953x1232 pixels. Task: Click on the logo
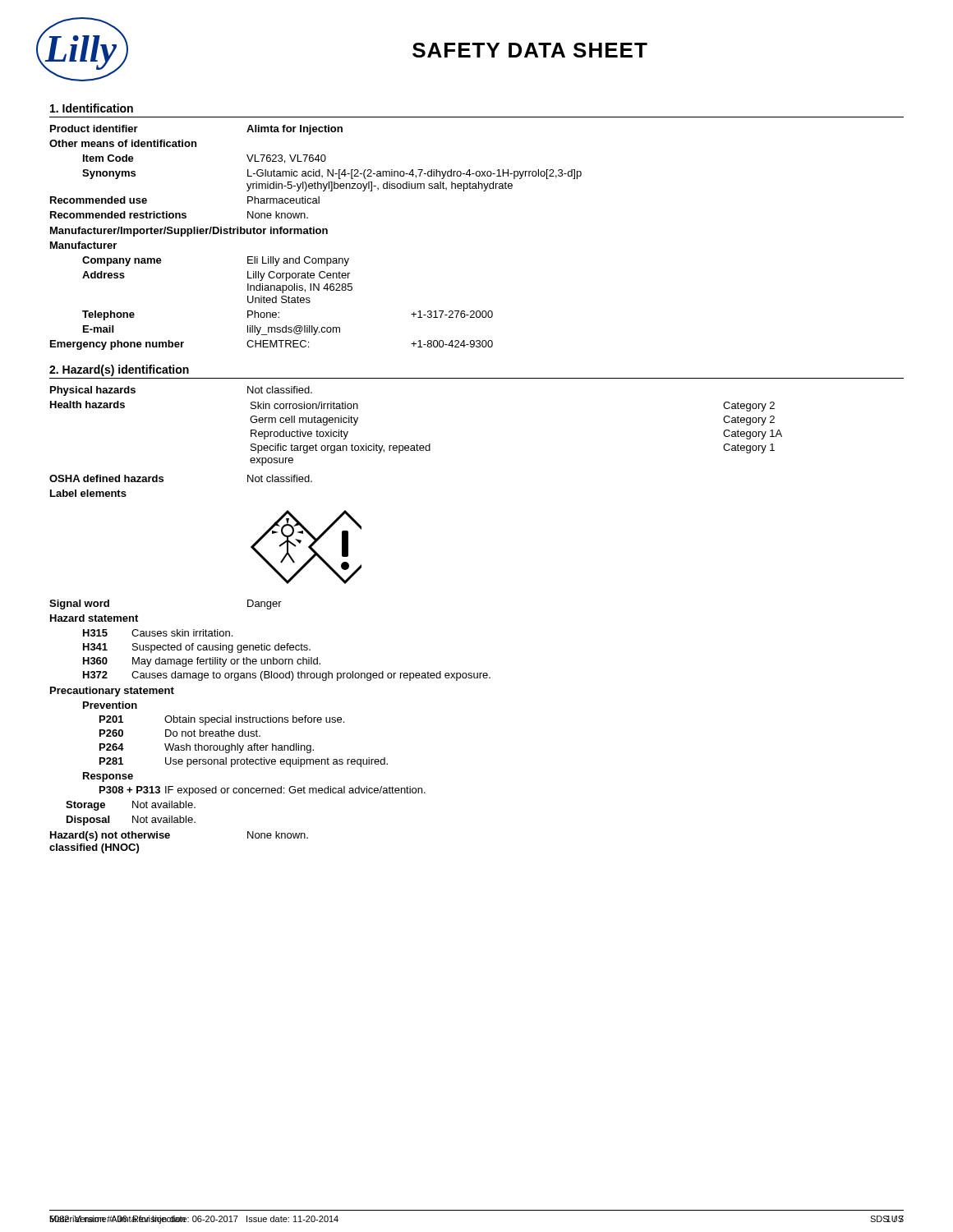(86, 51)
